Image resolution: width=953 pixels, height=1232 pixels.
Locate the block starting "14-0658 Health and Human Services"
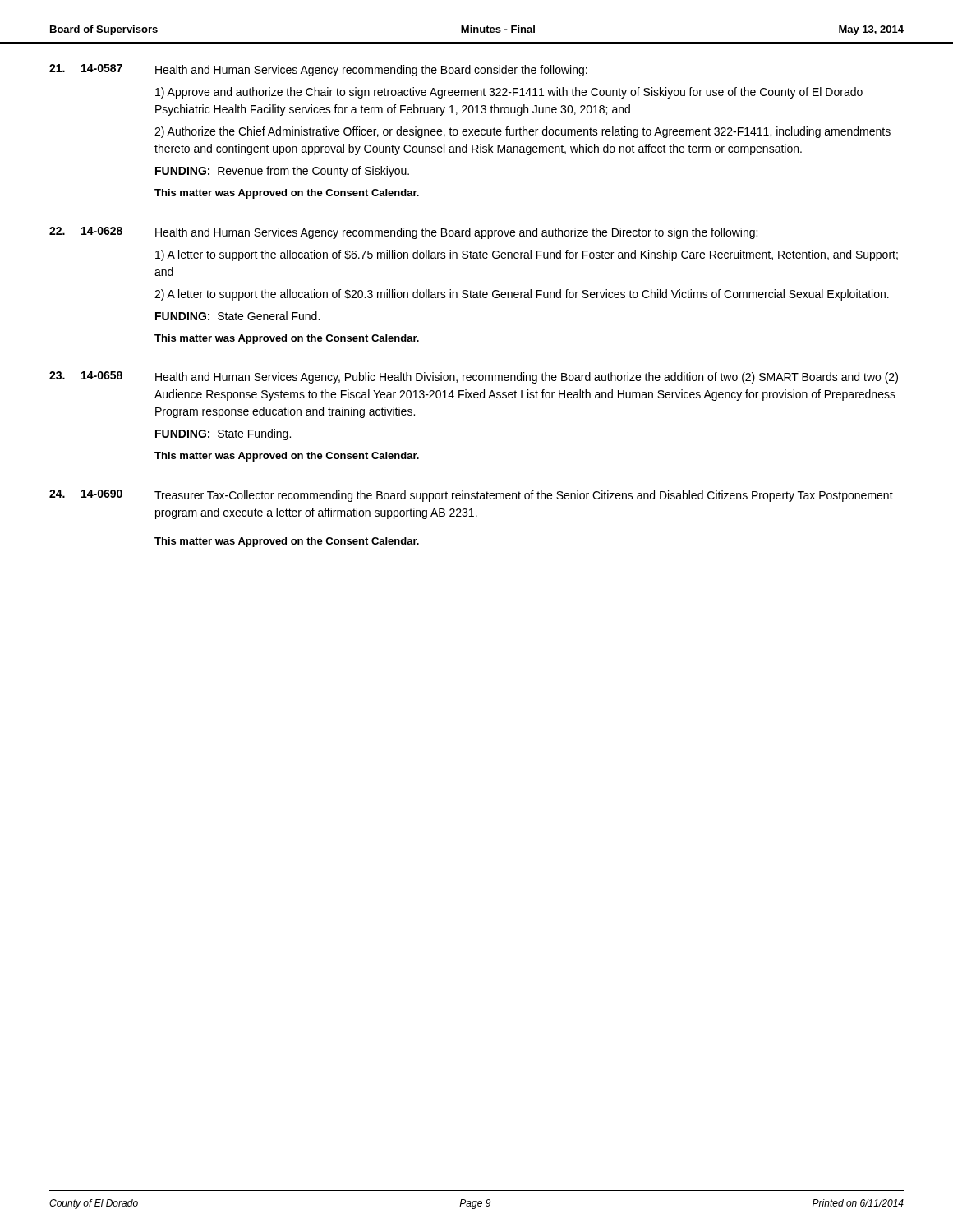click(x=474, y=377)
